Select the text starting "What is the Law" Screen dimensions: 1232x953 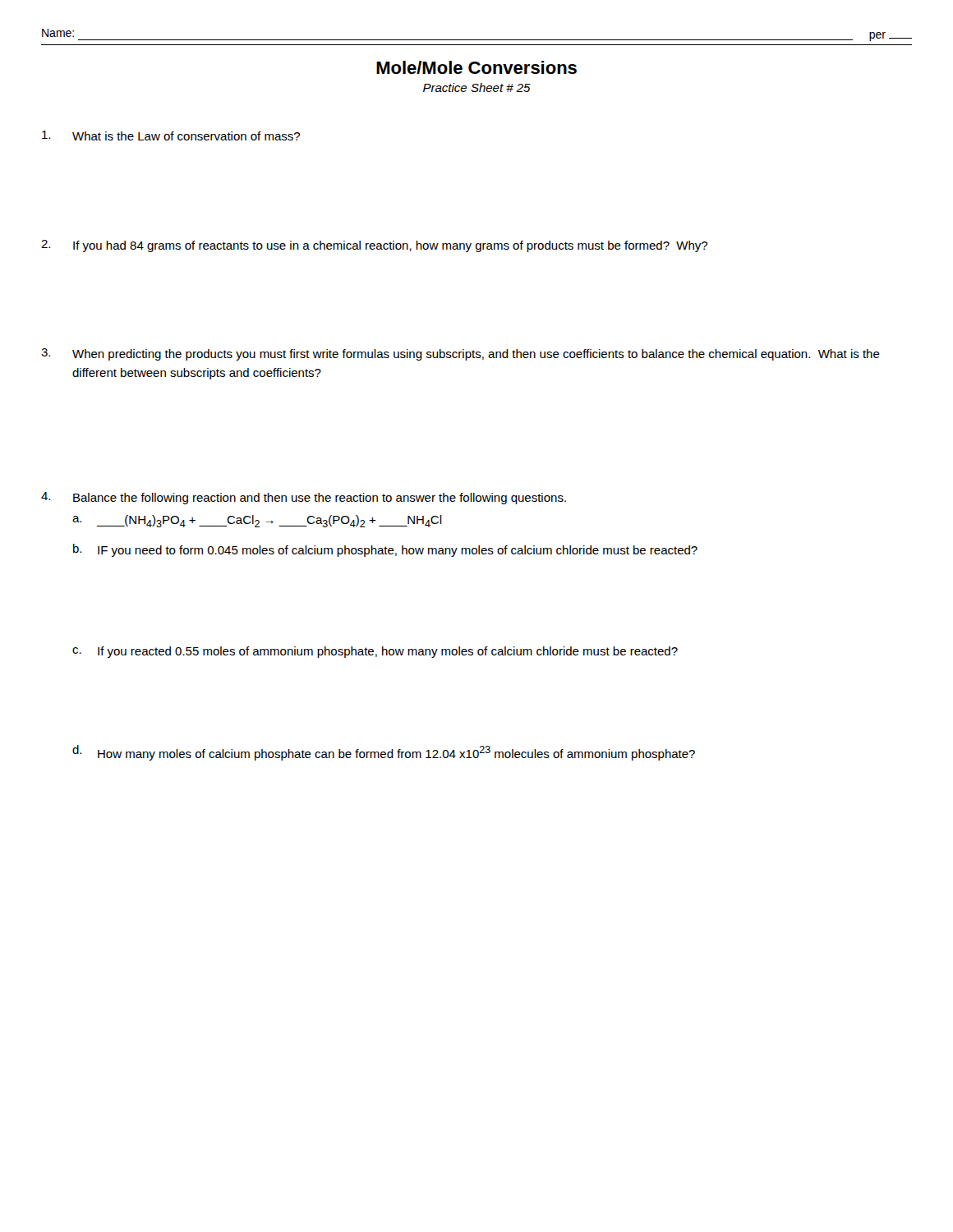coord(171,136)
